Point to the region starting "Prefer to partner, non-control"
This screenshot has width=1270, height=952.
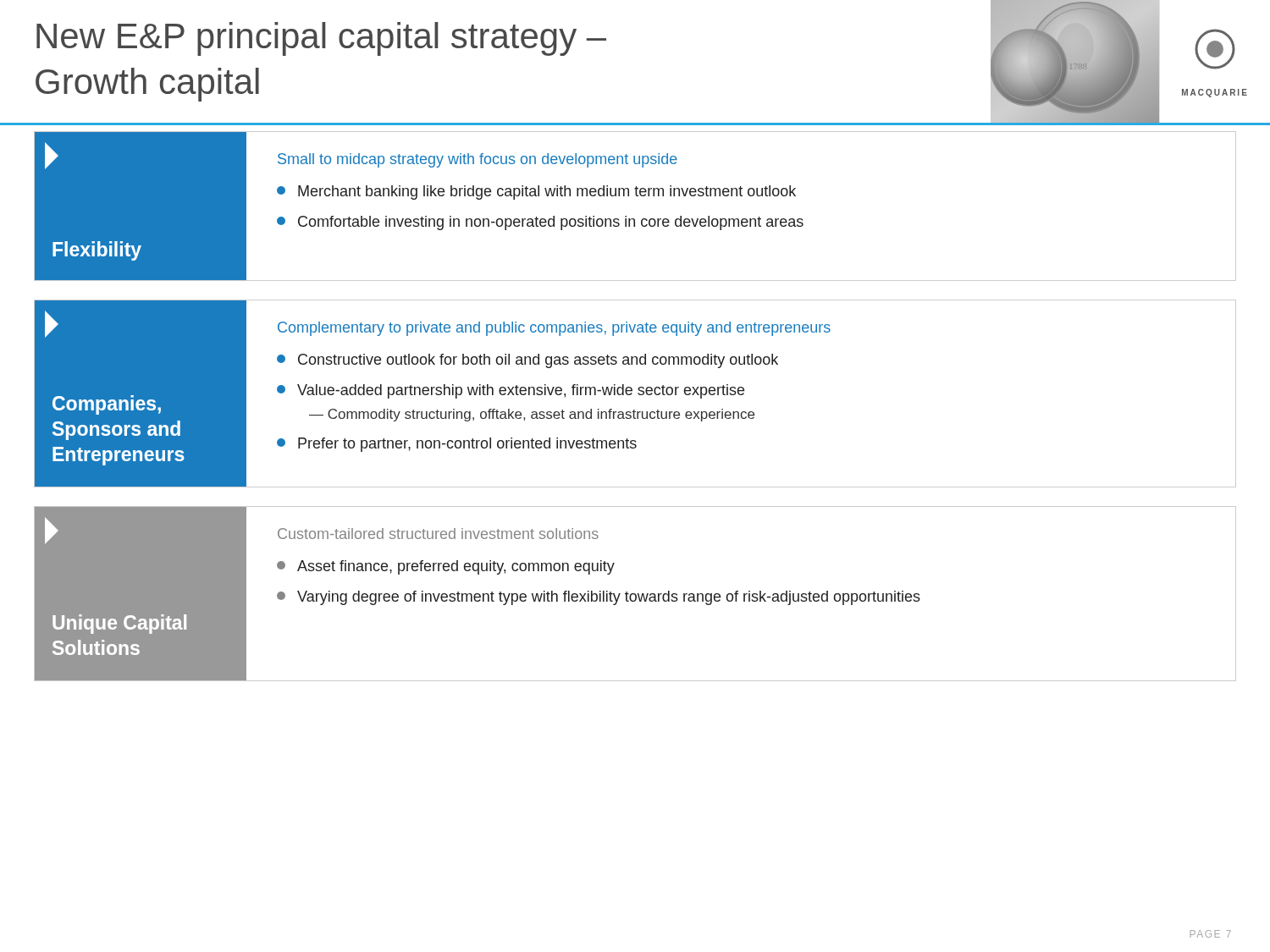click(457, 443)
